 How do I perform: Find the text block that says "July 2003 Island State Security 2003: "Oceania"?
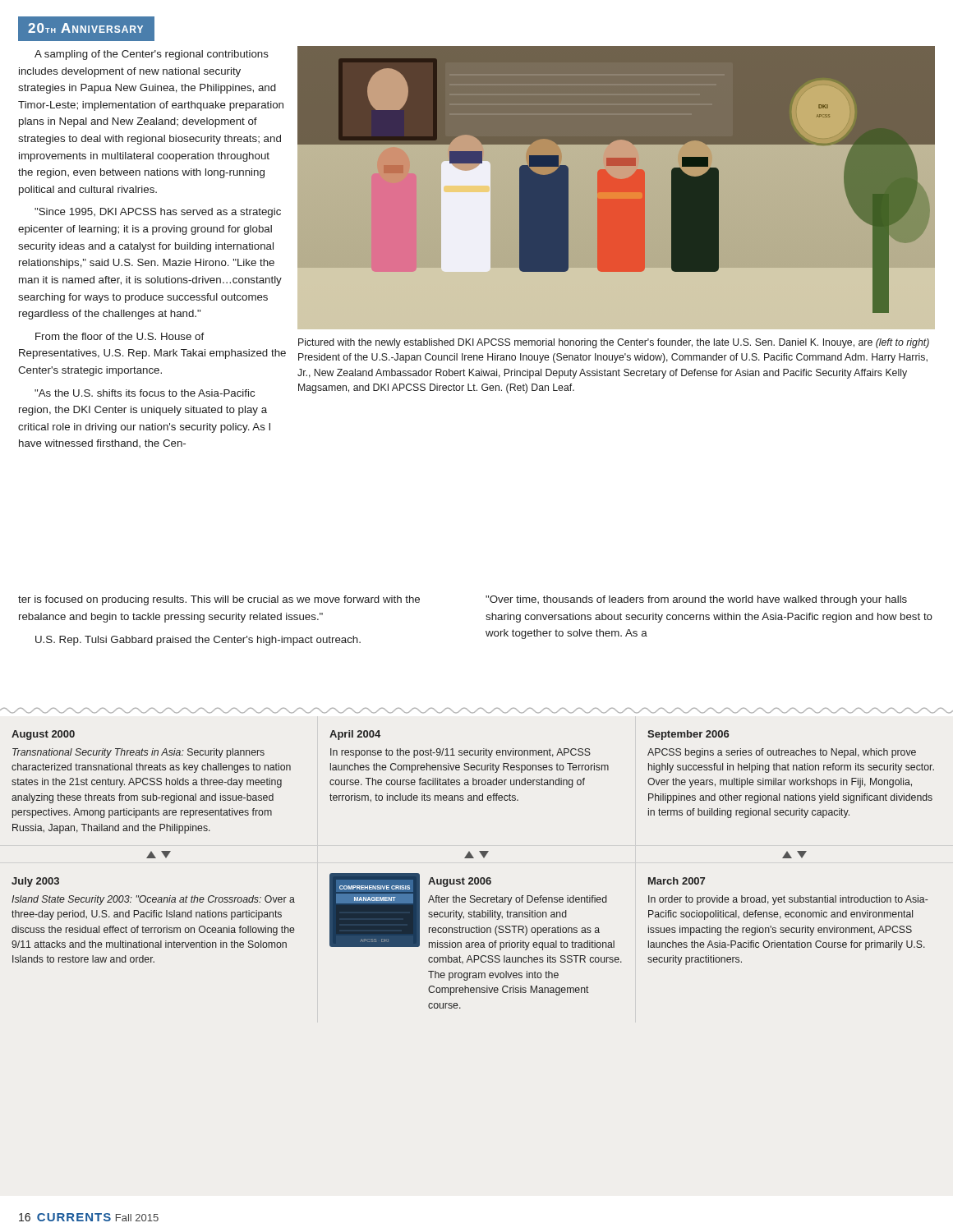(x=159, y=920)
